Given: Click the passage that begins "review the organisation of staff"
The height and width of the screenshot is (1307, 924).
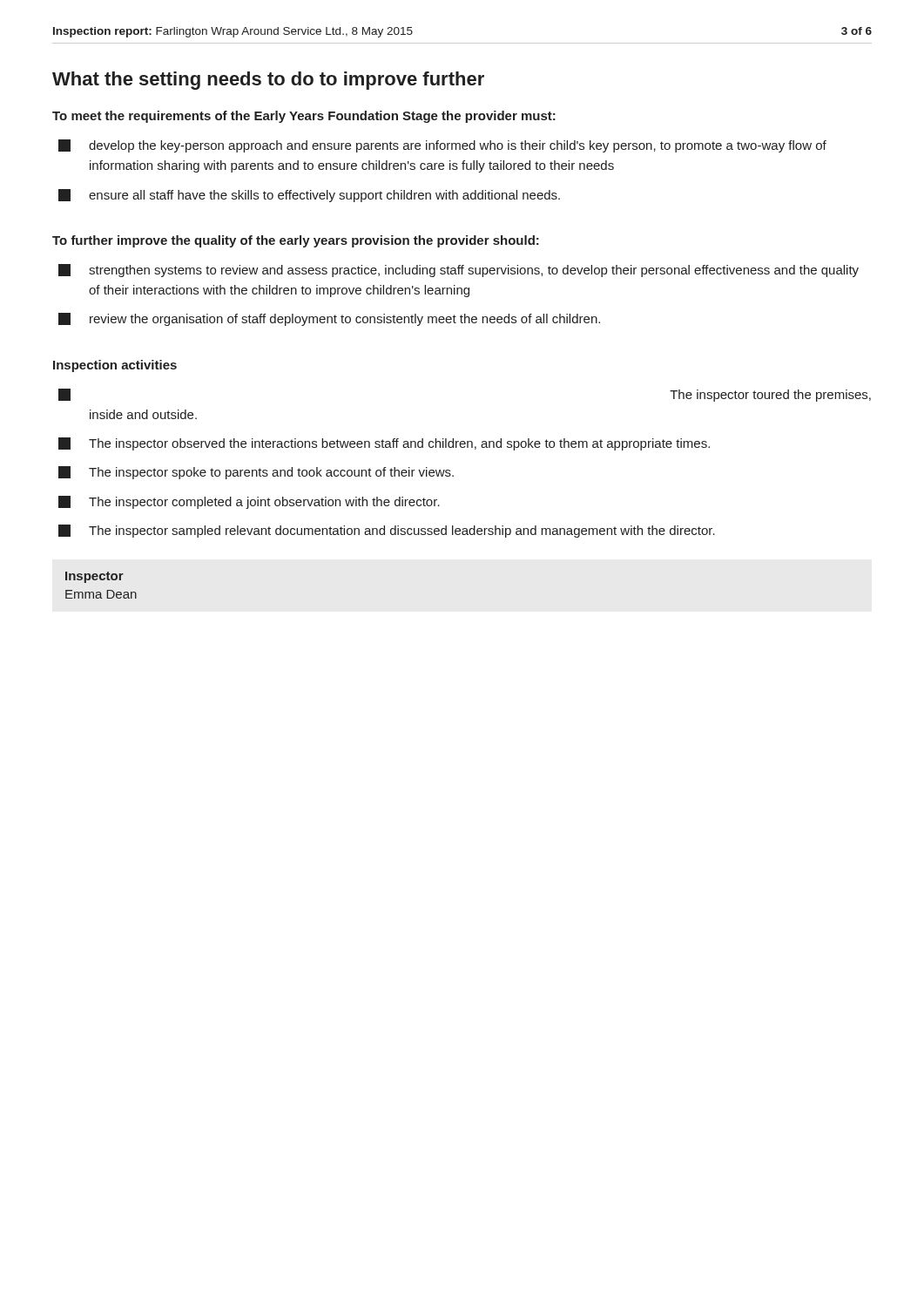Looking at the screenshot, I should [462, 319].
